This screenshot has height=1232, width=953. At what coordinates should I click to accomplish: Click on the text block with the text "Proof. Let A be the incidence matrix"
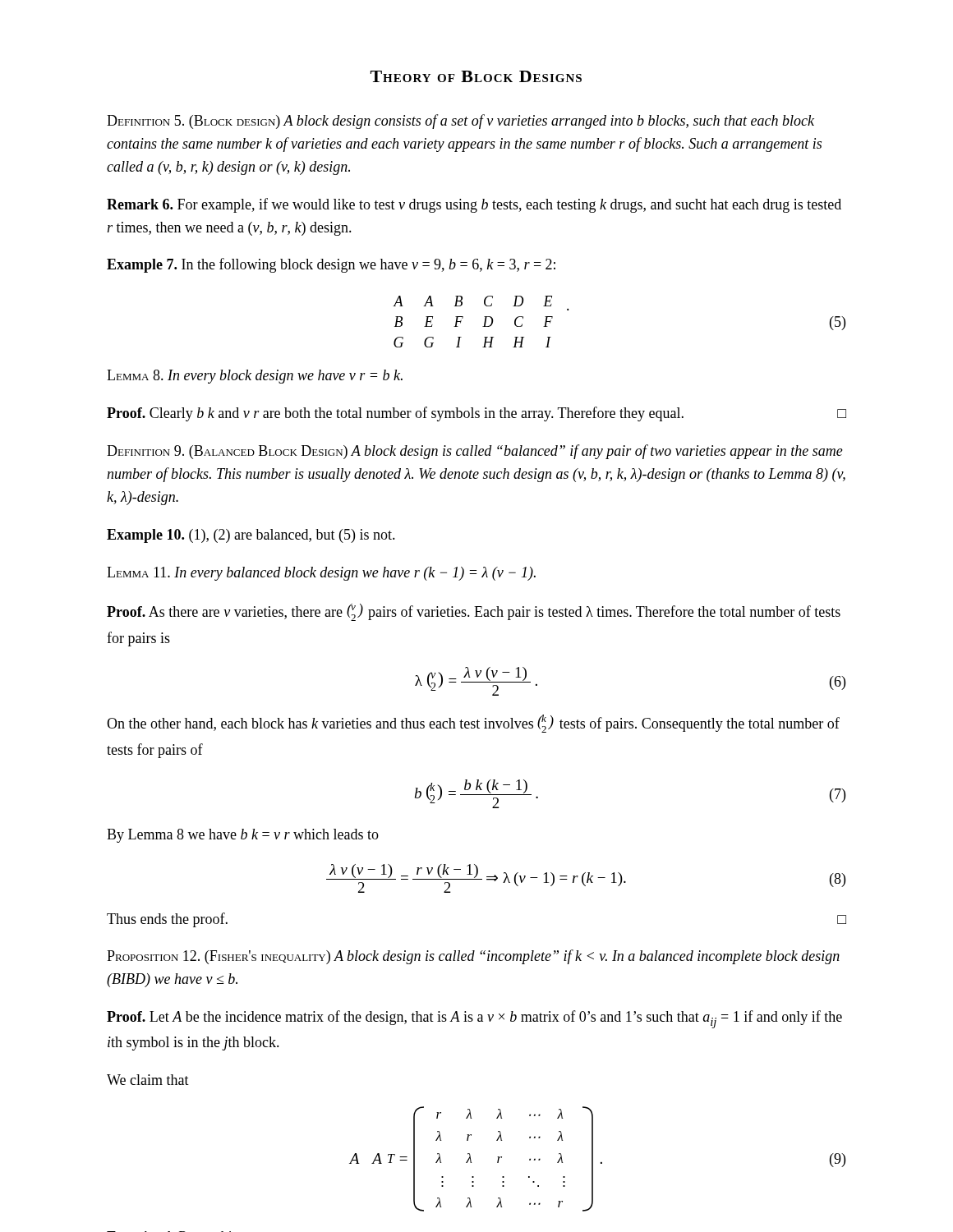[475, 1030]
